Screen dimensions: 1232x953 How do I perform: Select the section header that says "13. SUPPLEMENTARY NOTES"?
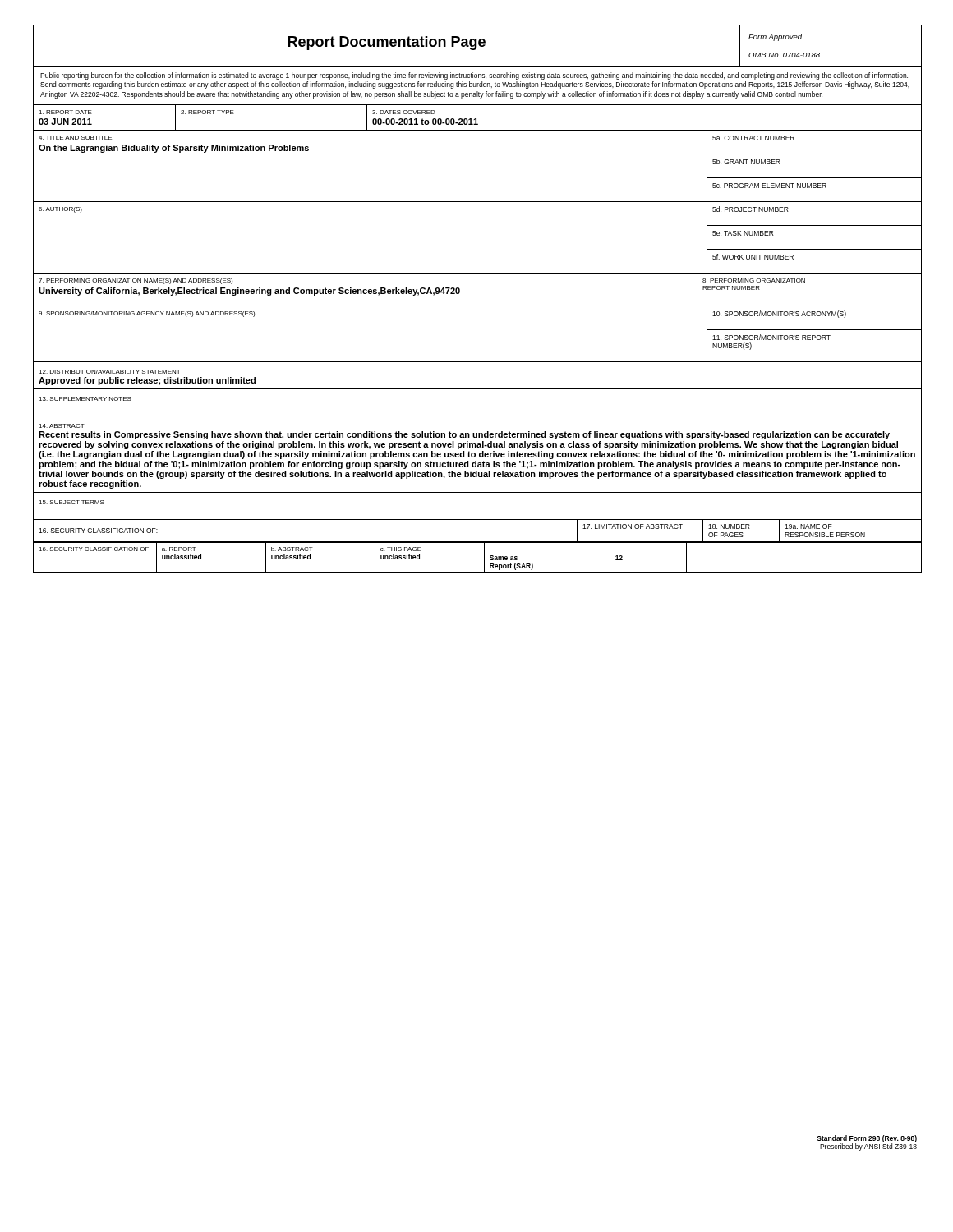477,404
